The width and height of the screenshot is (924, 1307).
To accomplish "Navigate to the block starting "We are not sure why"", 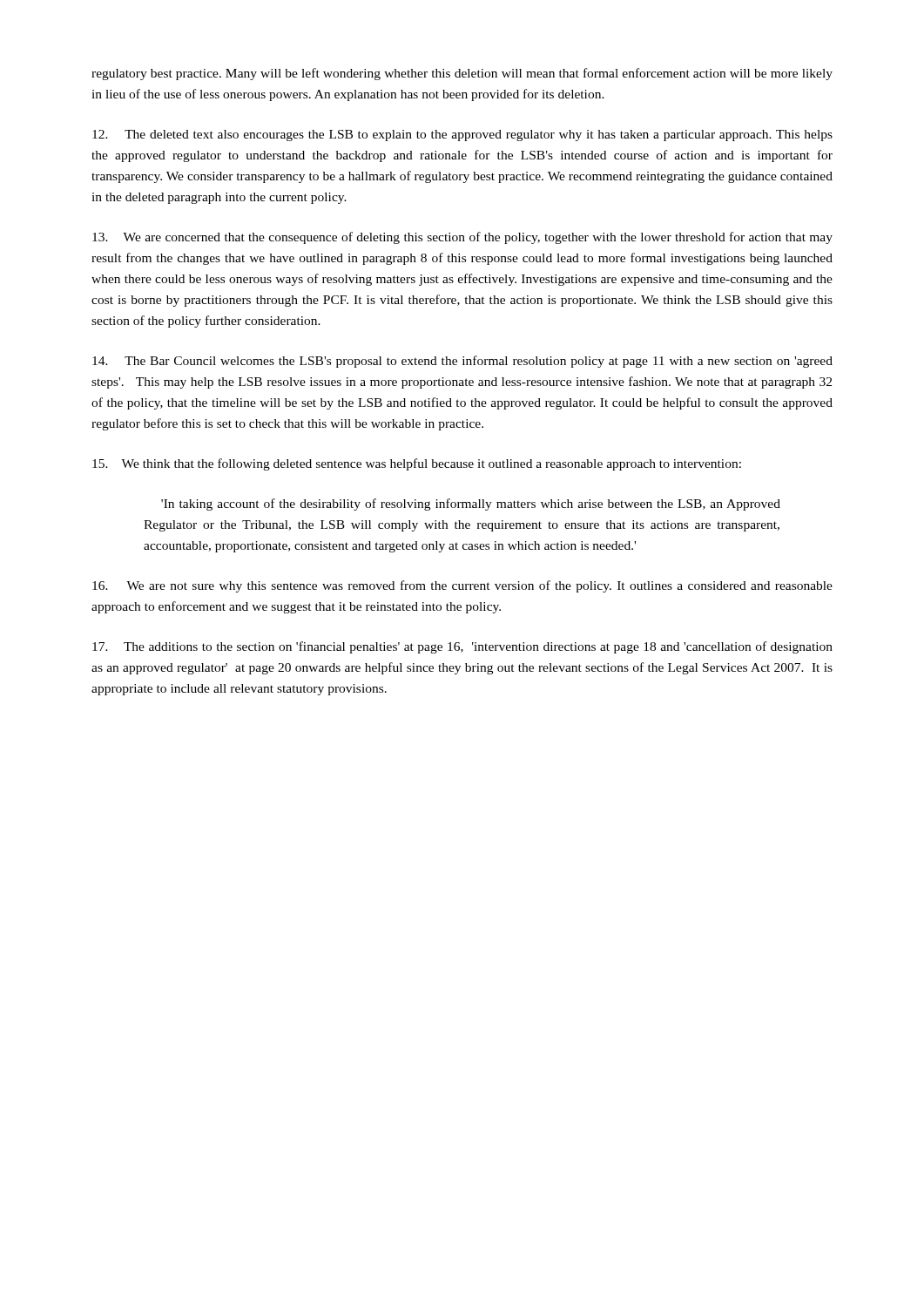I will (462, 596).
